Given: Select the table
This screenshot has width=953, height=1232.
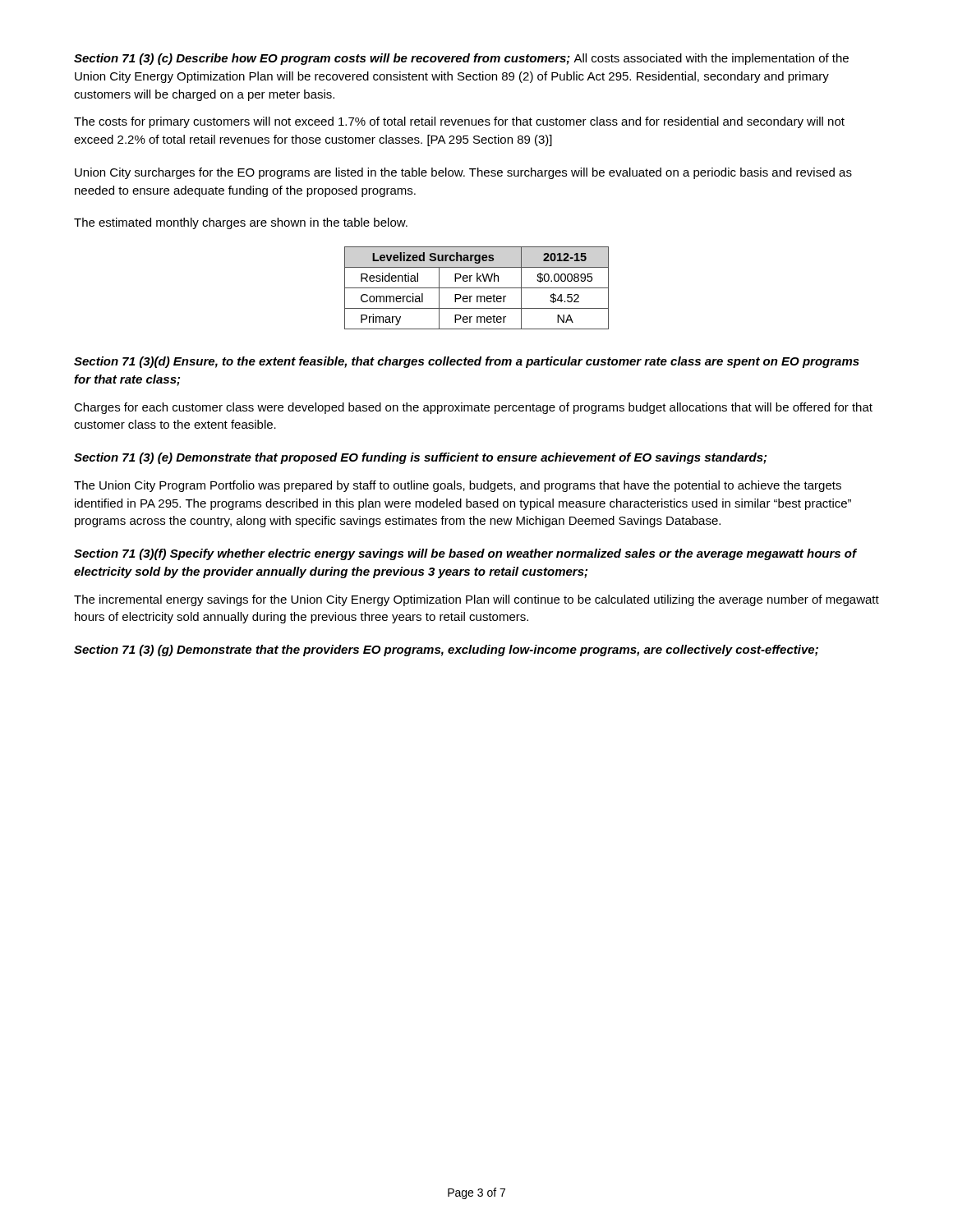Looking at the screenshot, I should tap(476, 288).
